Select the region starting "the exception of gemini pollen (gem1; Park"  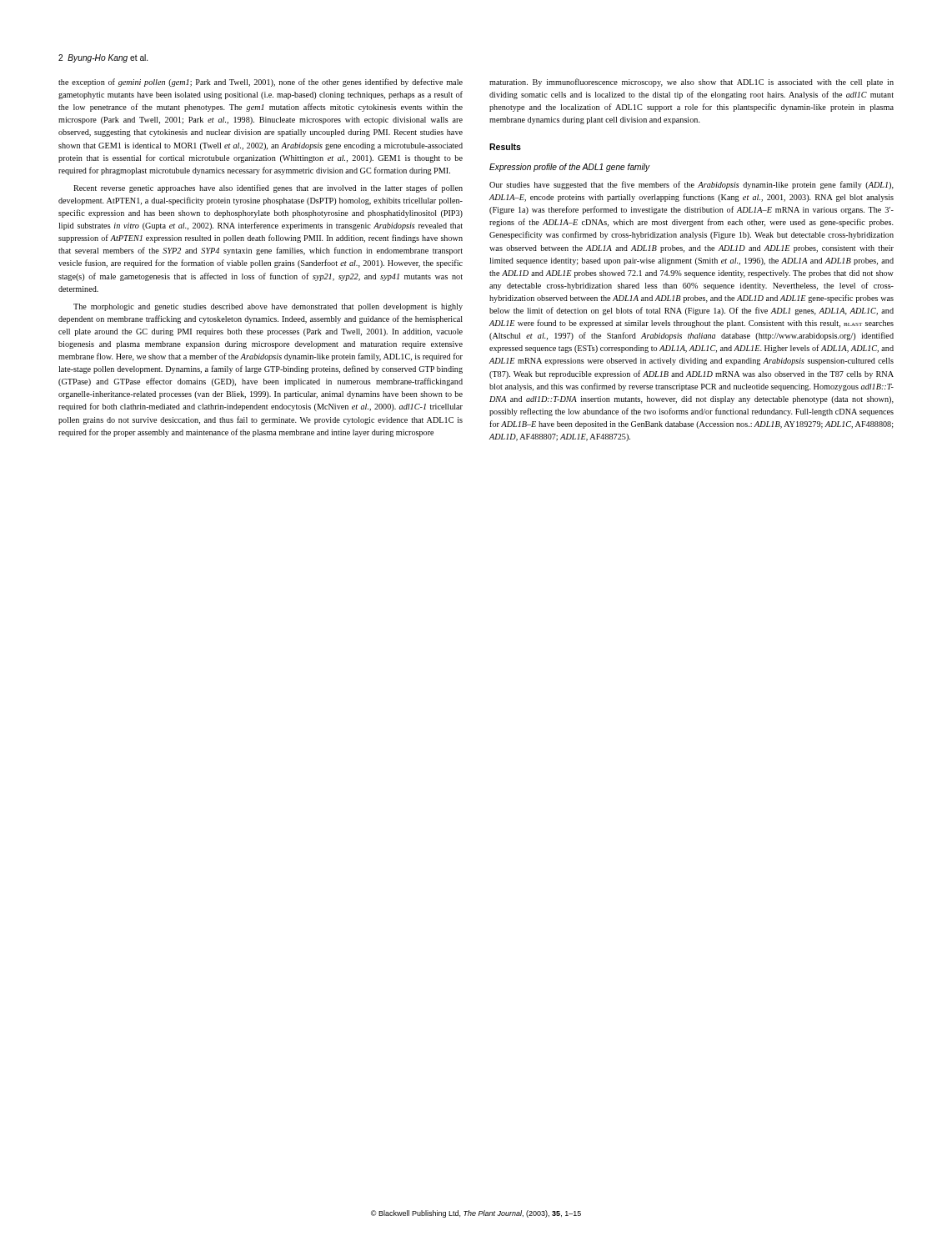pos(261,126)
